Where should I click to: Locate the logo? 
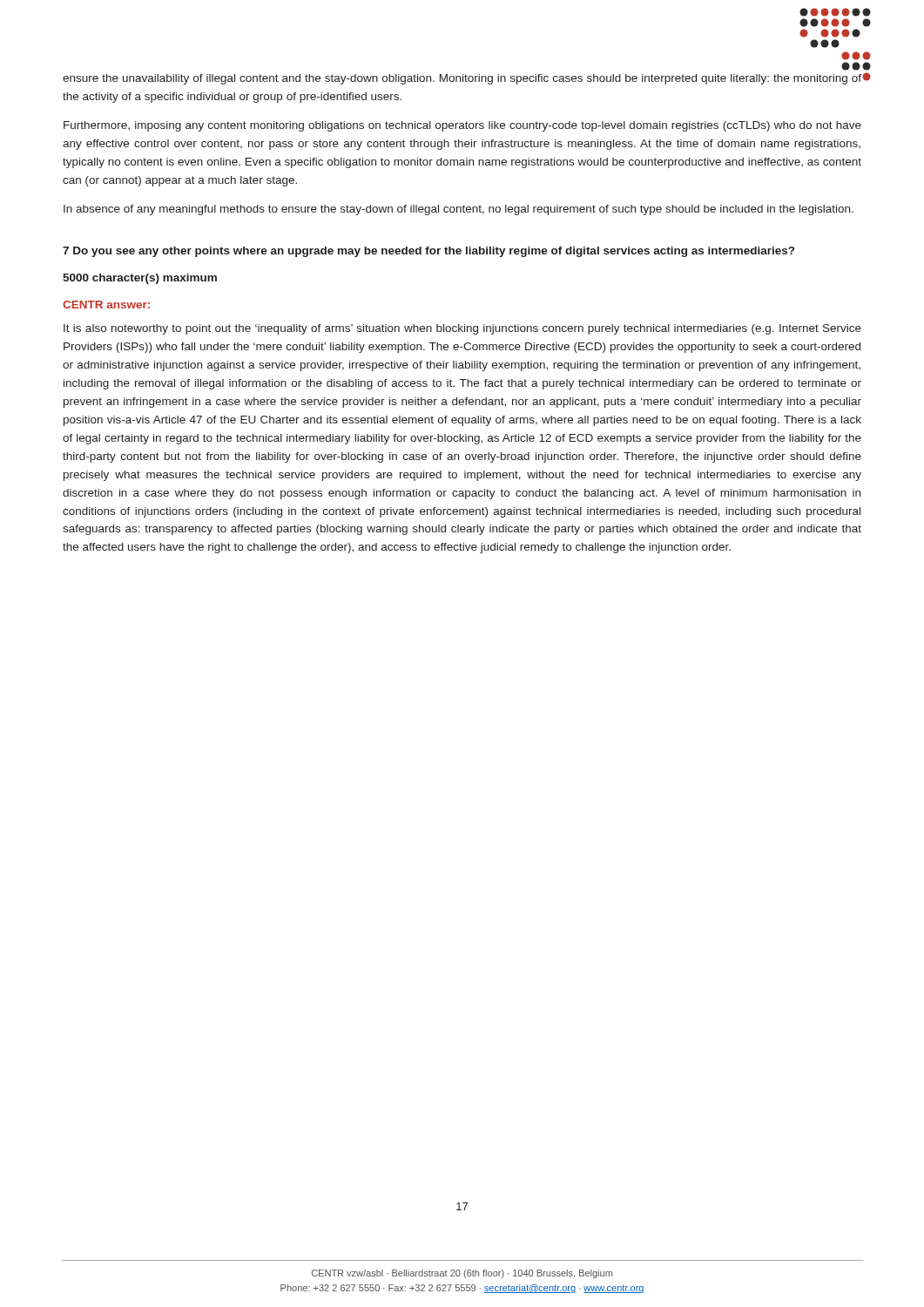[811, 46]
